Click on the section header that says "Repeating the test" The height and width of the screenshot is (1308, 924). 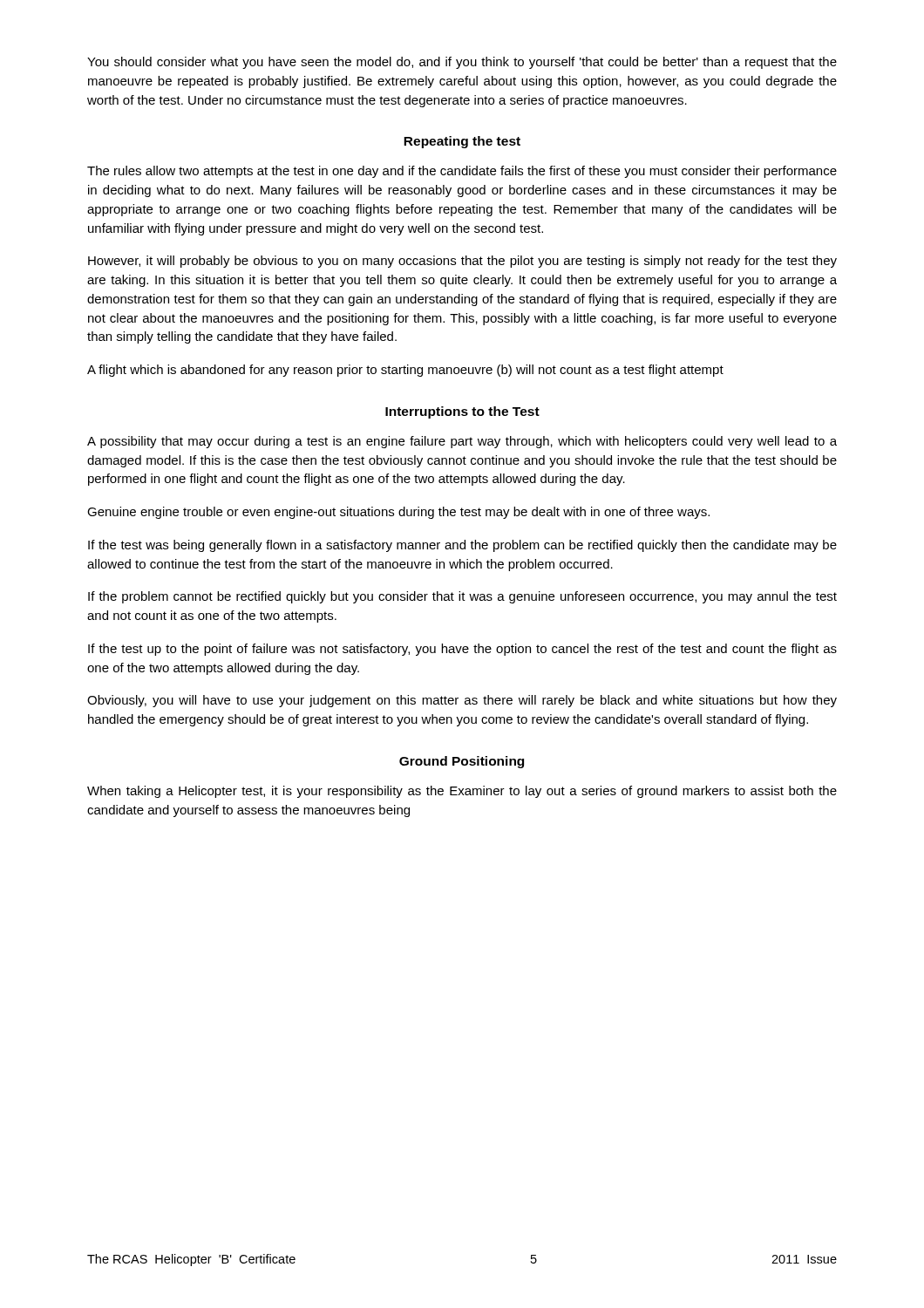[462, 141]
